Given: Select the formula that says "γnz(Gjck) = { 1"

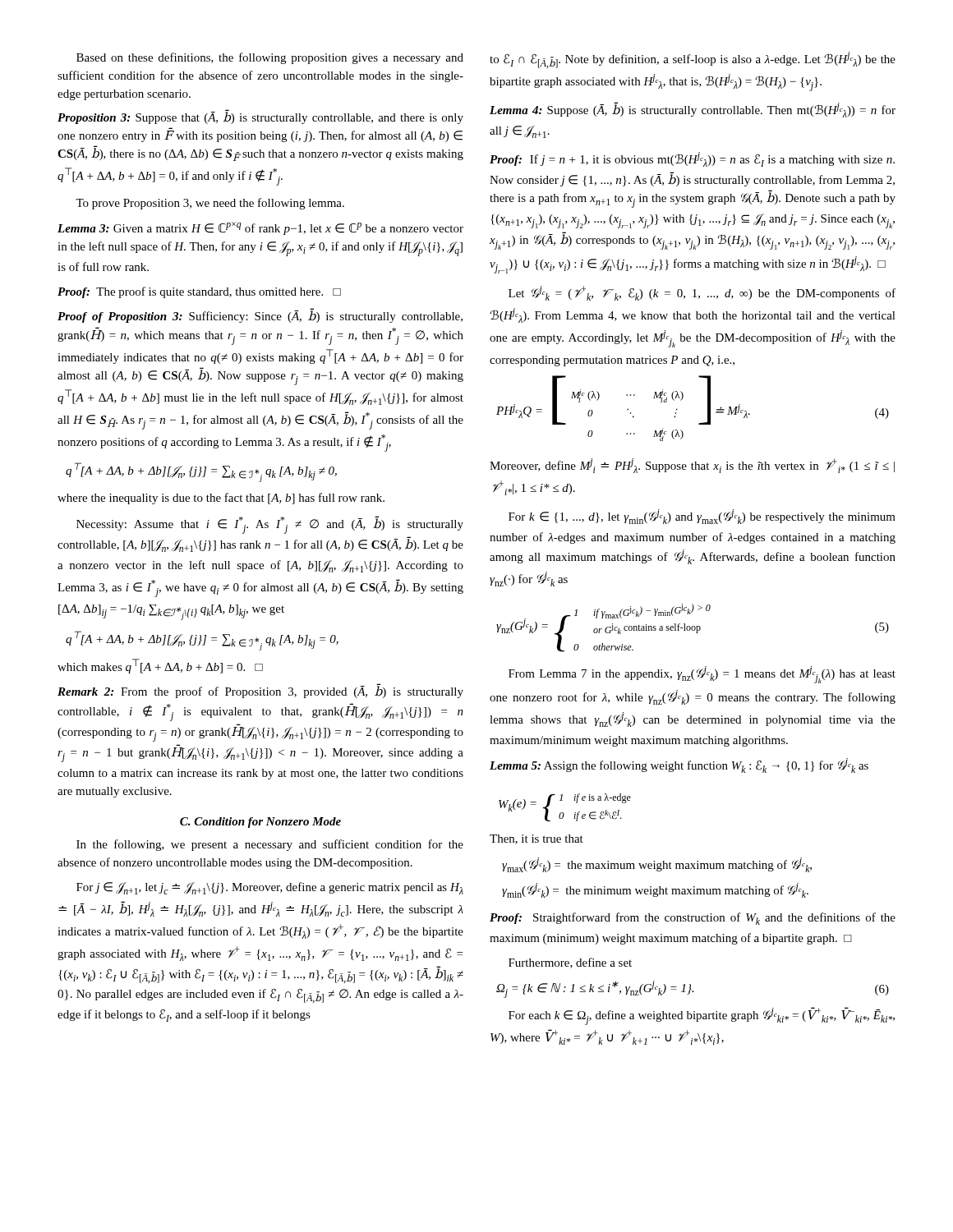Looking at the screenshot, I should [693, 628].
